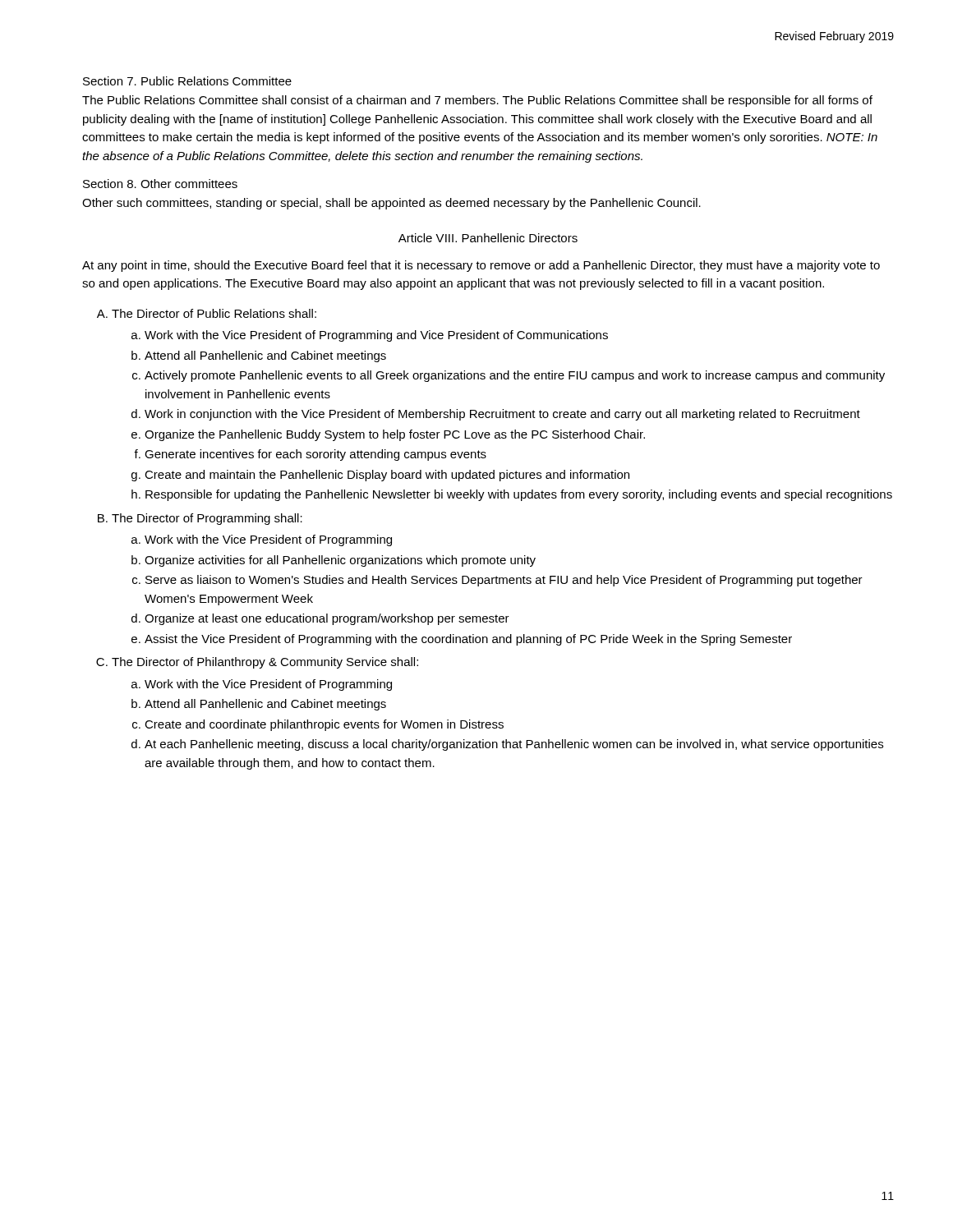Locate the list item containing "Responsible for updating the Panhellenic"
953x1232 pixels.
click(518, 494)
